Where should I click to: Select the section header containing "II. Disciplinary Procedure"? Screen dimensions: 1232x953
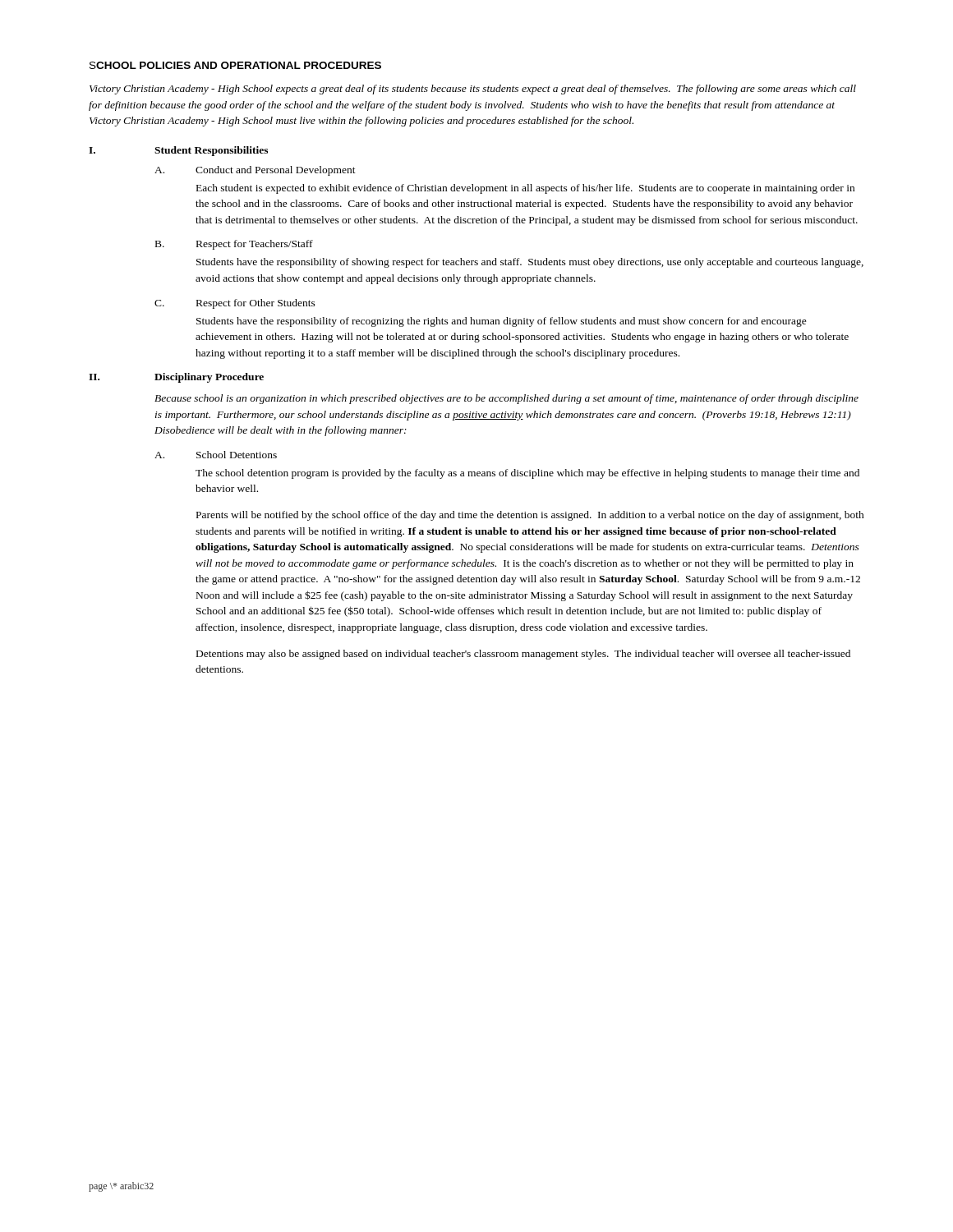tap(176, 377)
